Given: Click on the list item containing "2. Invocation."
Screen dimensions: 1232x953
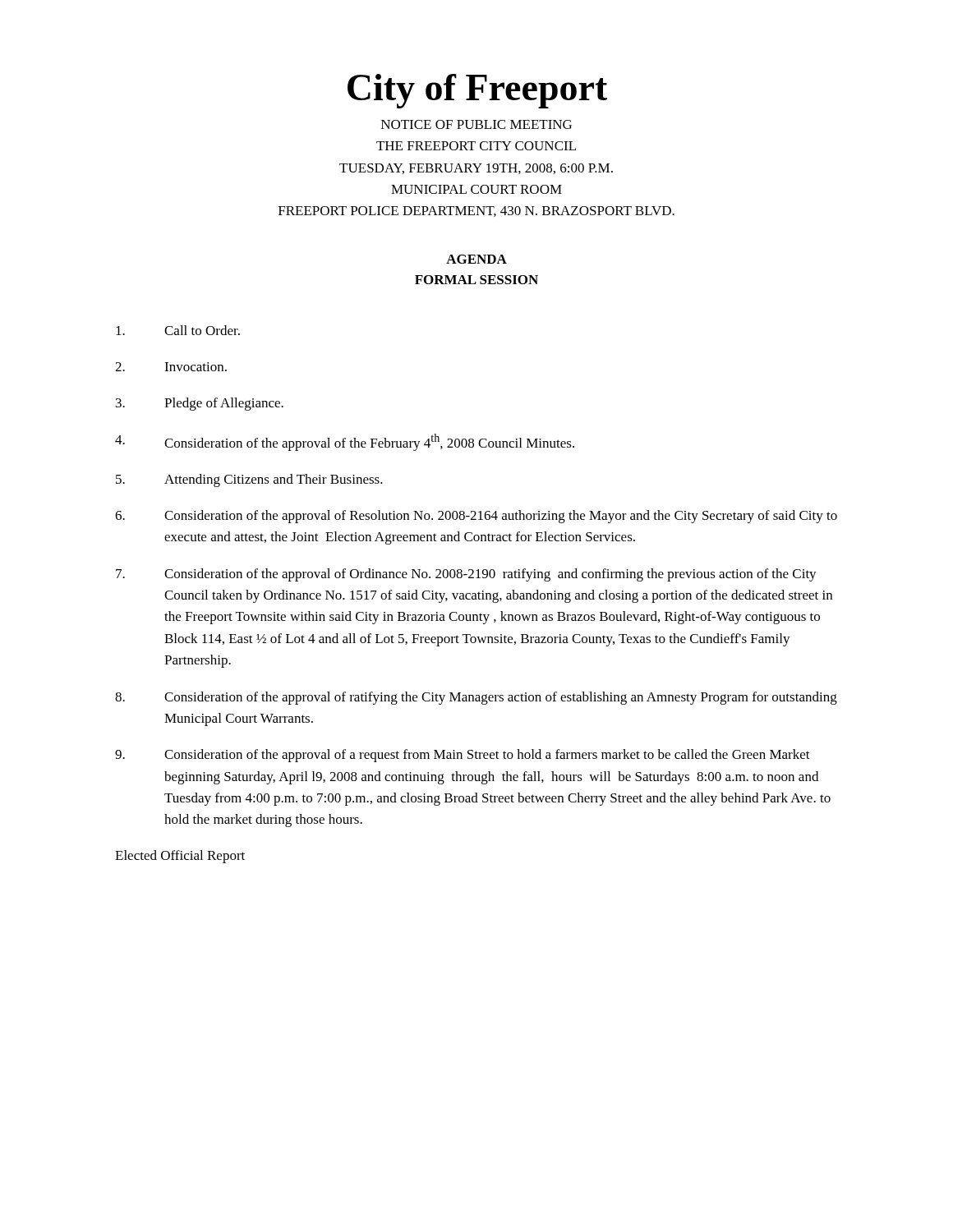Looking at the screenshot, I should click(171, 367).
